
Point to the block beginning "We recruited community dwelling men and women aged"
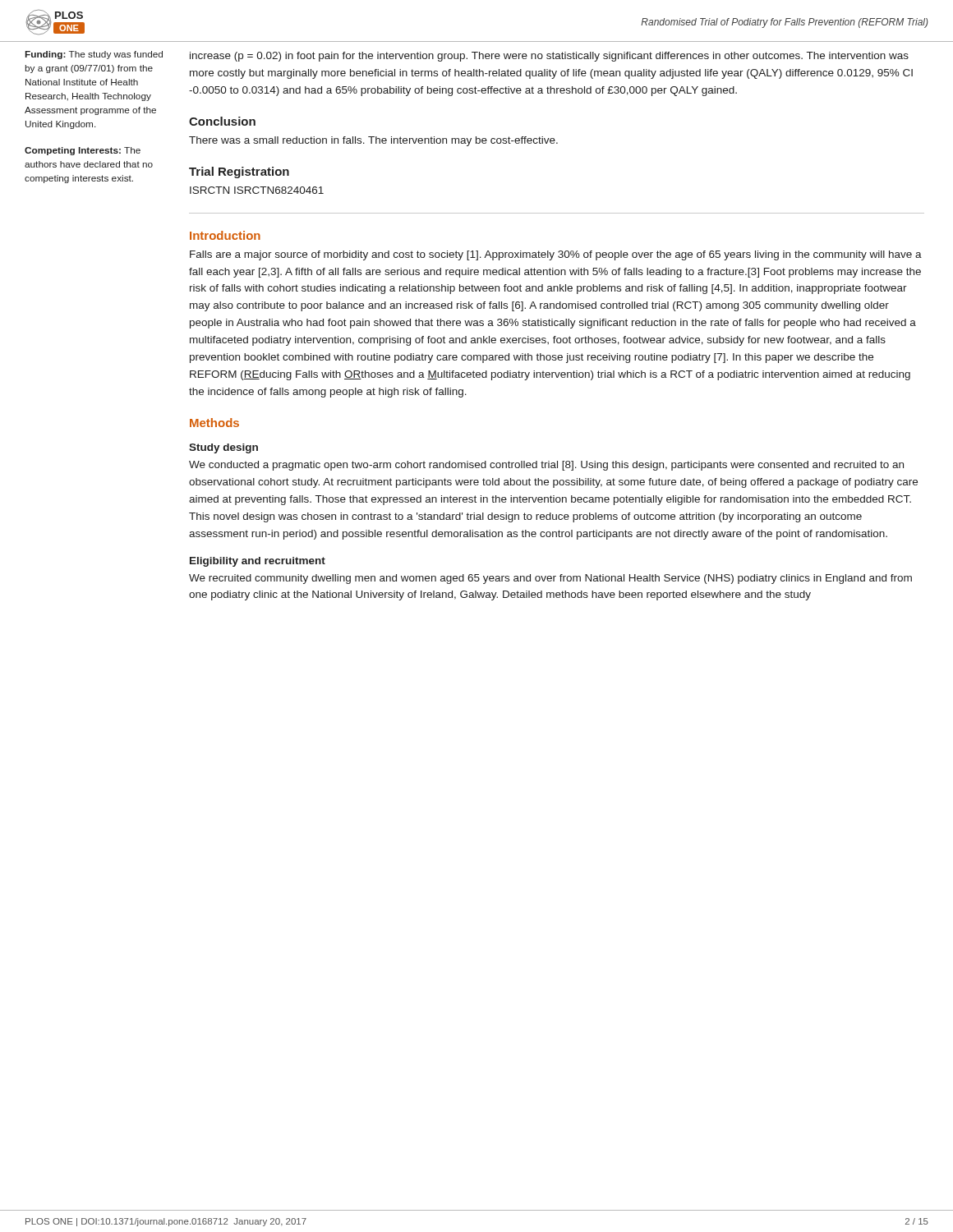point(551,586)
